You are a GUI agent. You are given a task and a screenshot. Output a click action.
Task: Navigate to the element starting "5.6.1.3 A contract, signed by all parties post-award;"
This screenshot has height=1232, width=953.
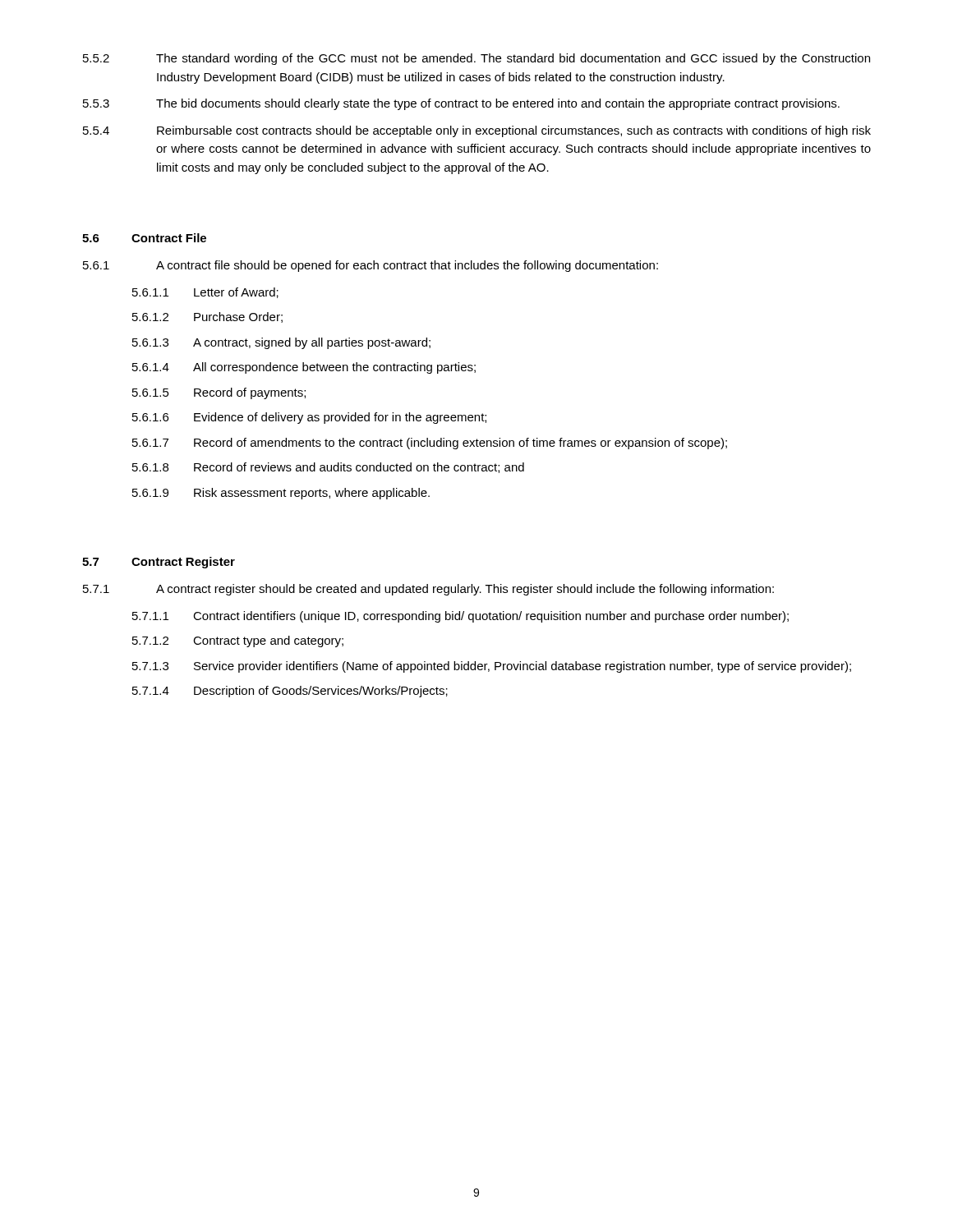pyautogui.click(x=281, y=343)
